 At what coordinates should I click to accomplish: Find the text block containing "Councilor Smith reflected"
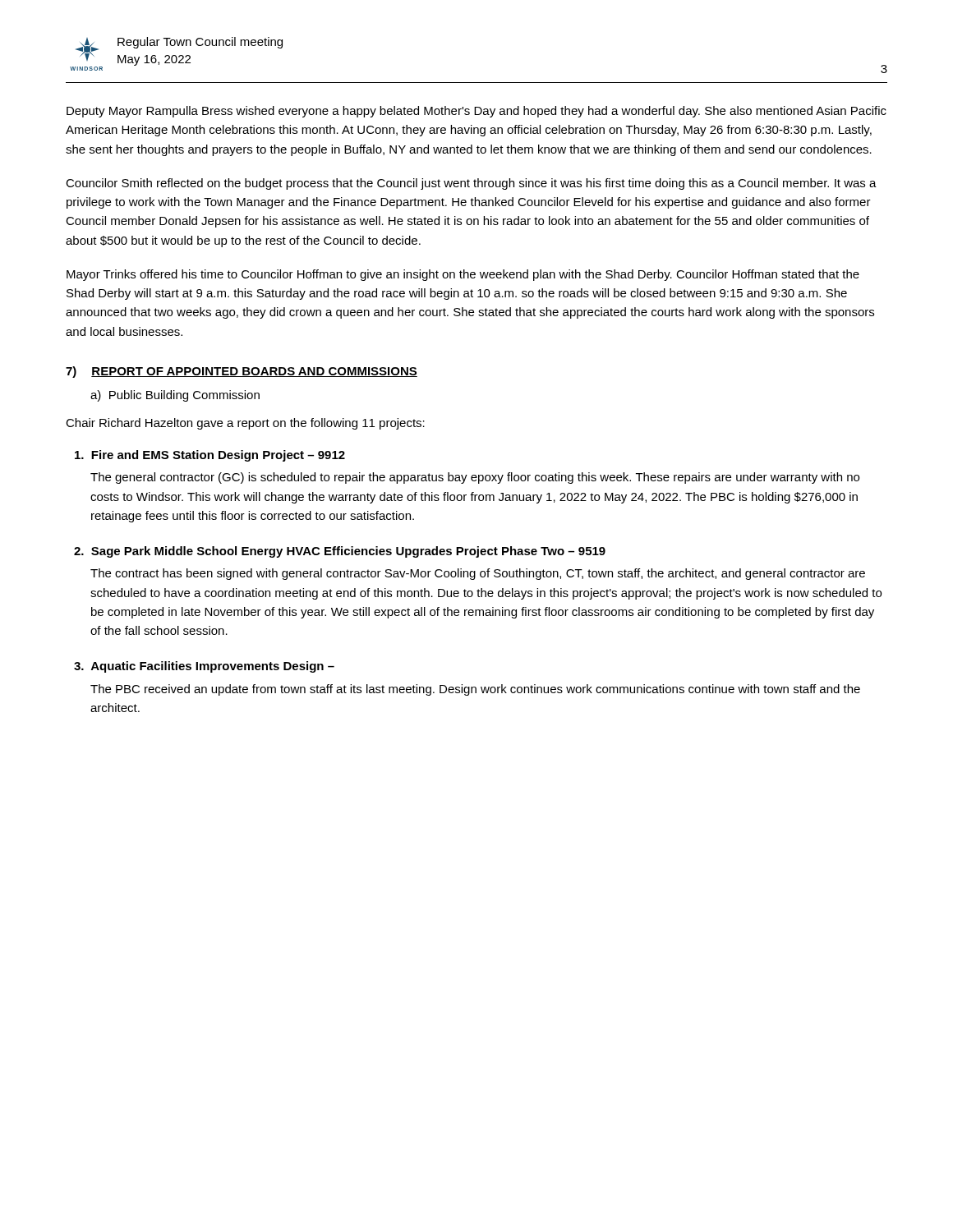click(x=471, y=211)
